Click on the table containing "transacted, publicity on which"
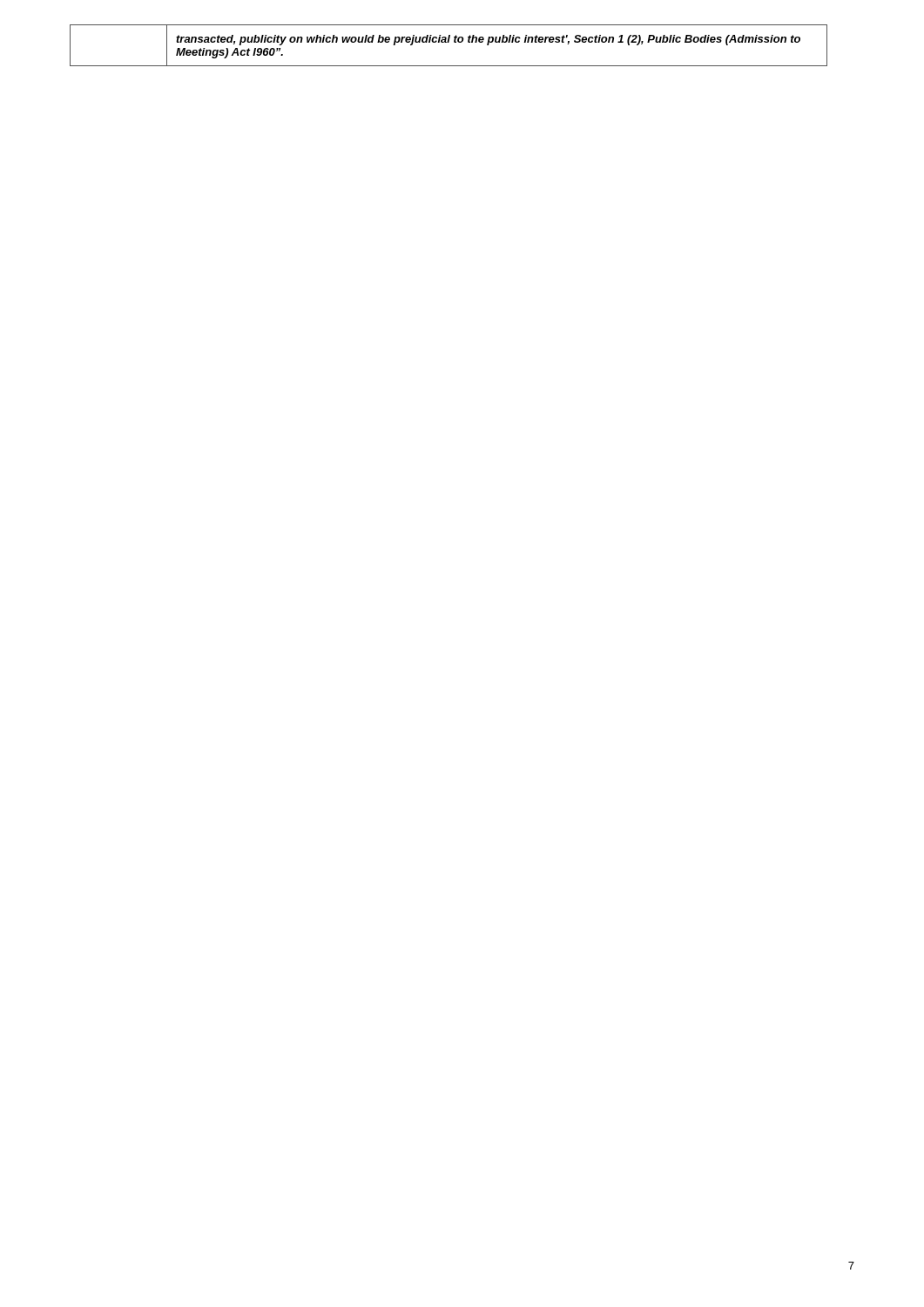 (x=449, y=45)
